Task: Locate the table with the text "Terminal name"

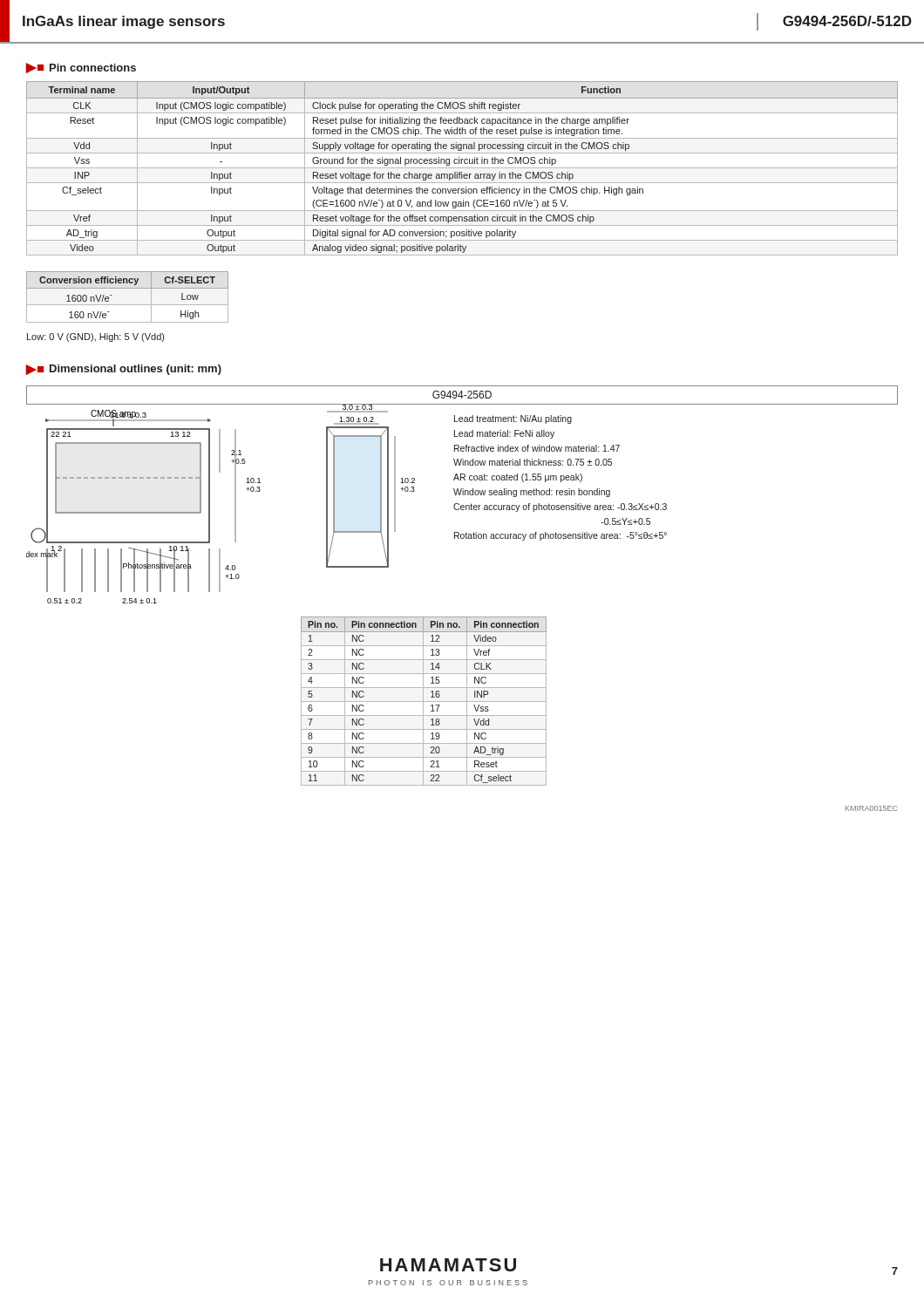Action: (462, 168)
